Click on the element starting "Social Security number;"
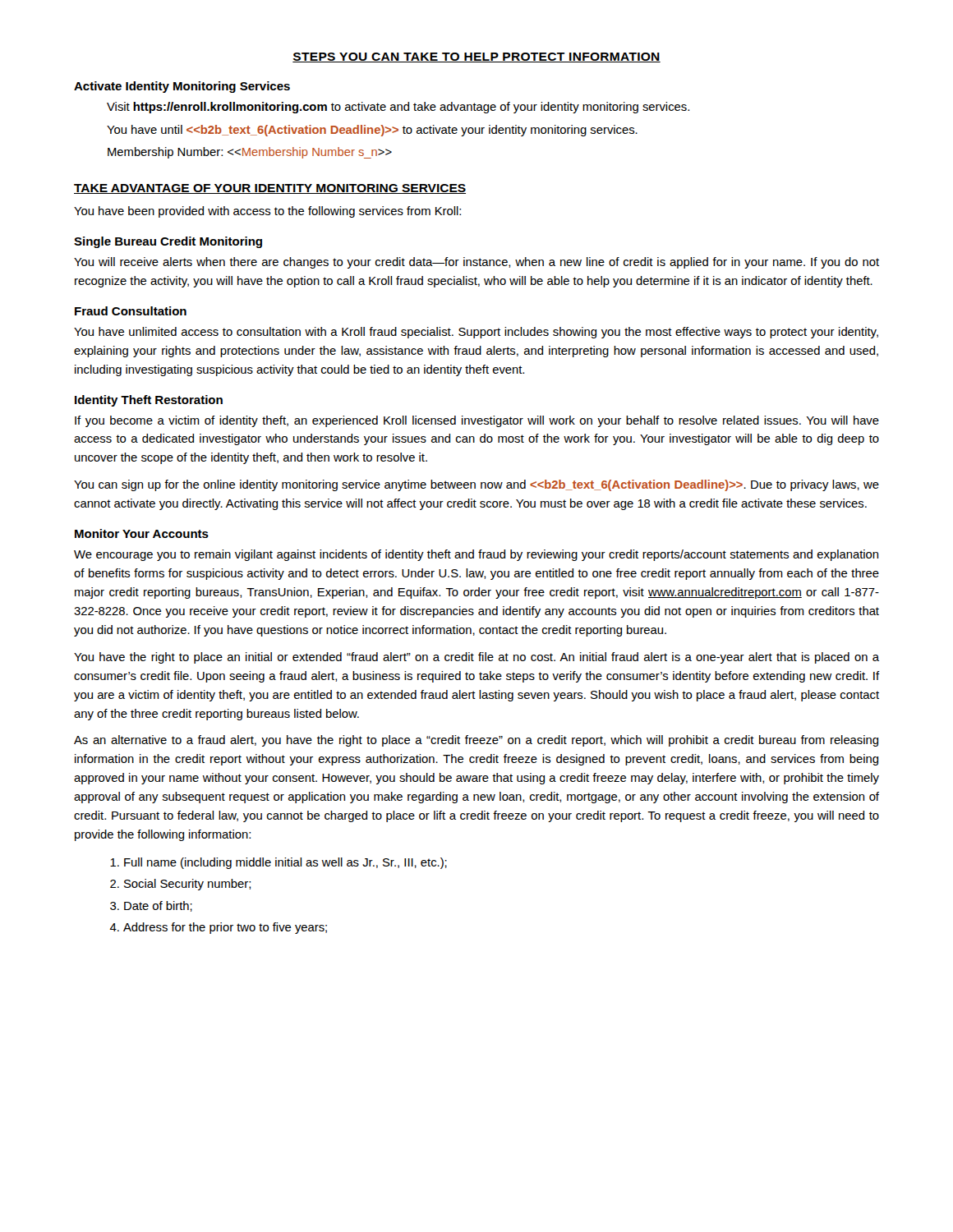Image resolution: width=953 pixels, height=1232 pixels. (187, 884)
